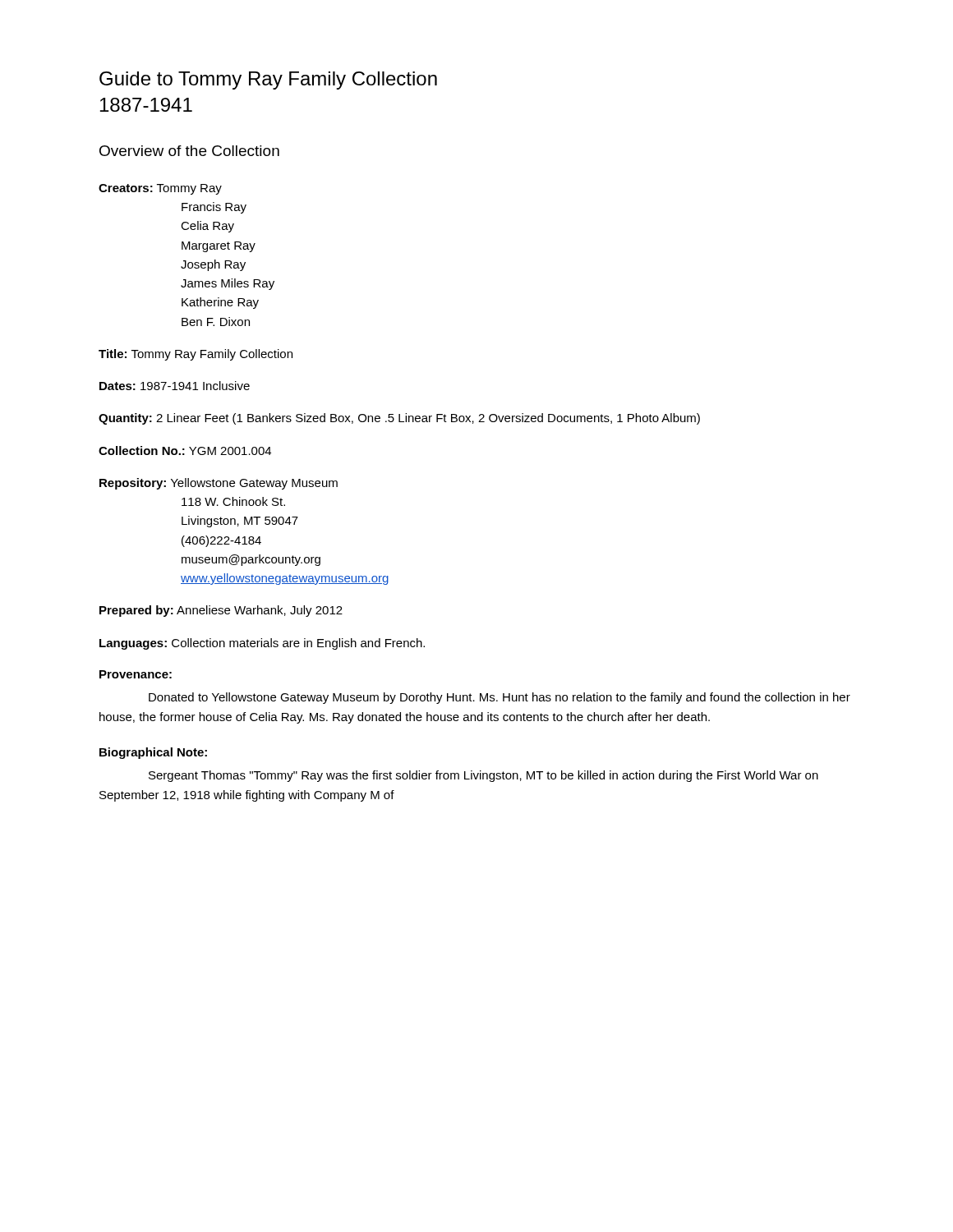Screen dimensions: 1232x953
Task: Navigate to the element starting "Donated to Yellowstone Gateway"
Action: (476, 707)
